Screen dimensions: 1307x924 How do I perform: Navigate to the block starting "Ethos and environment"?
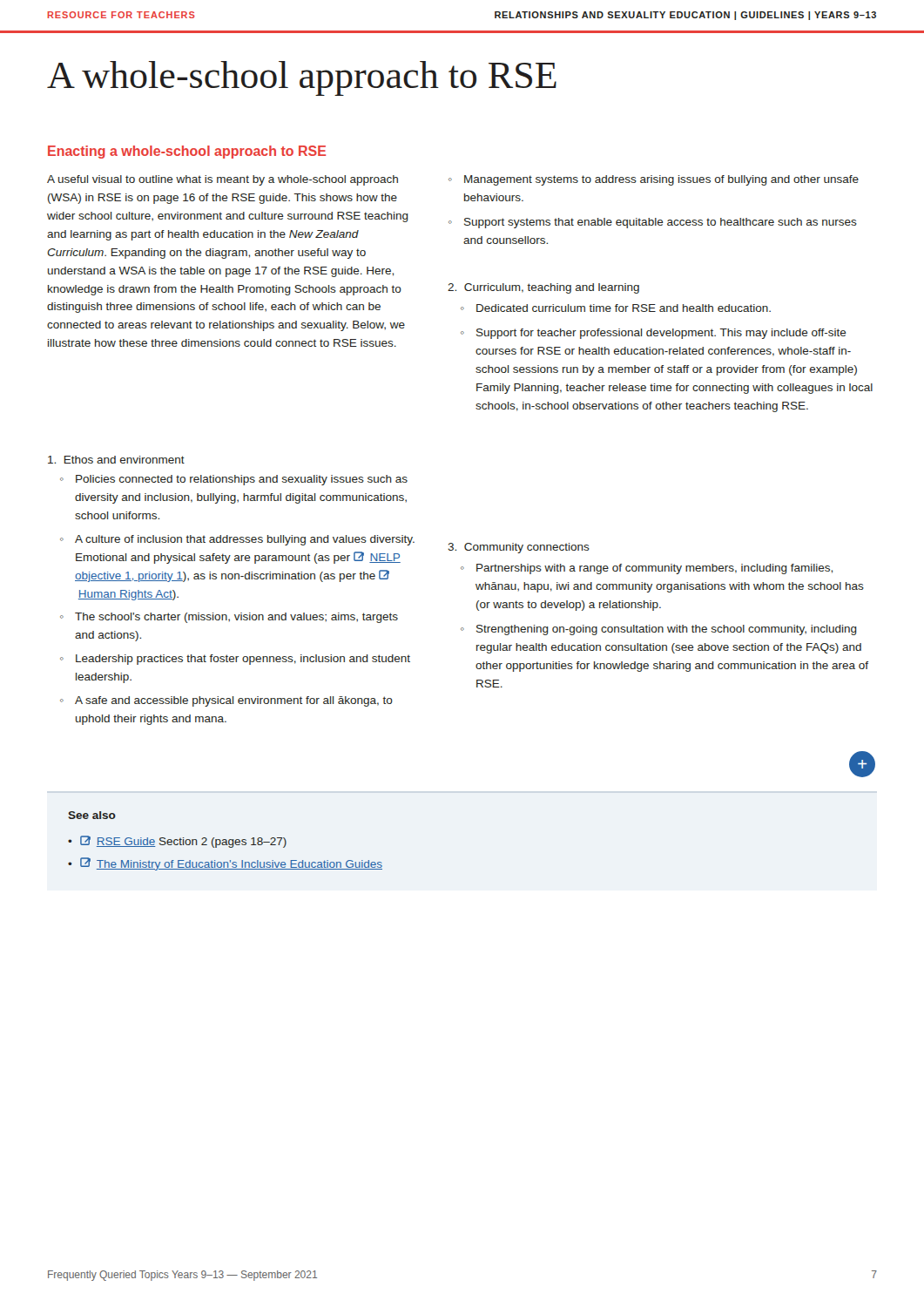pos(116,460)
